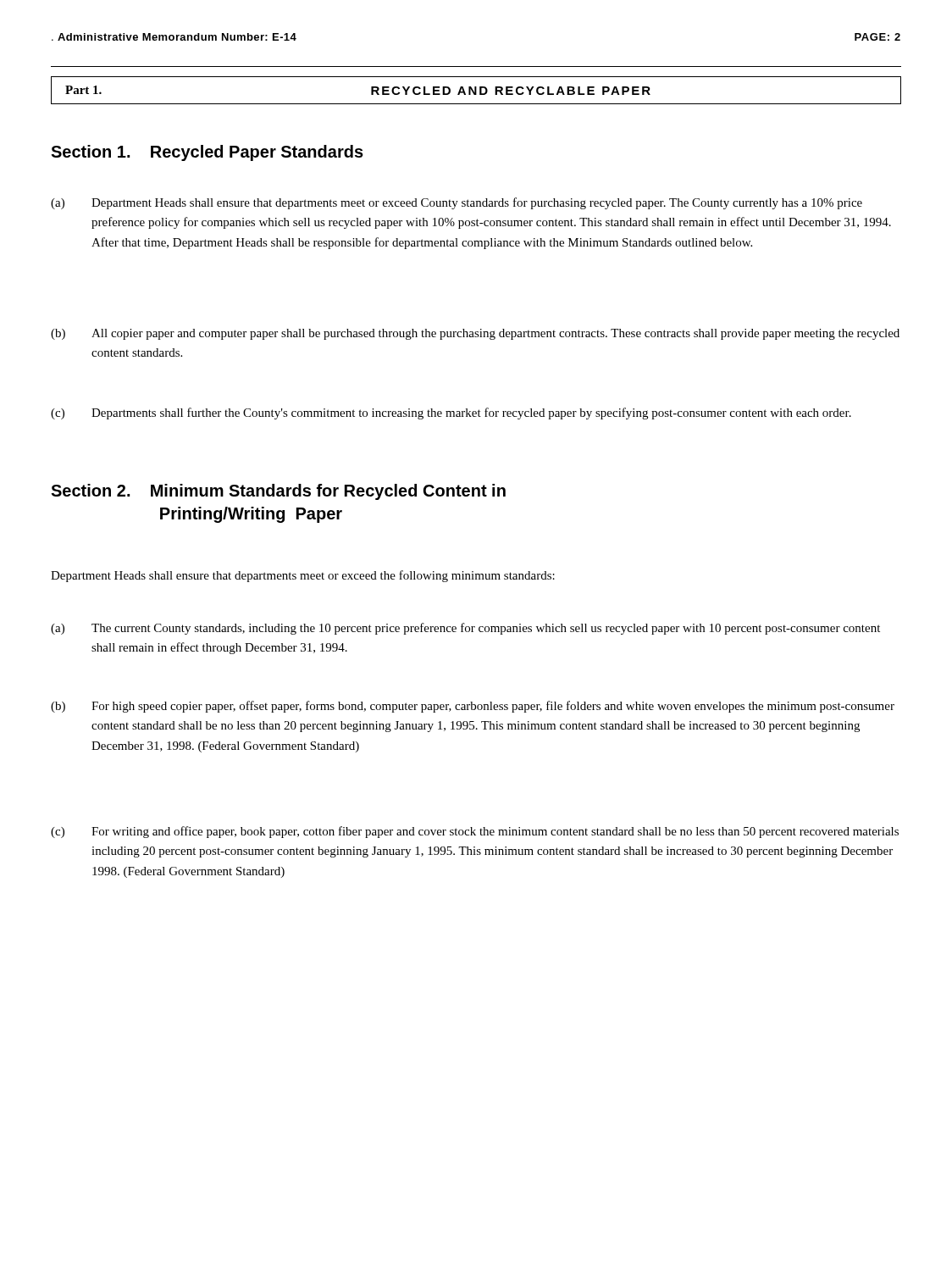Find the region starting "(c) Departments shall further the County's commitment to"

click(x=476, y=413)
